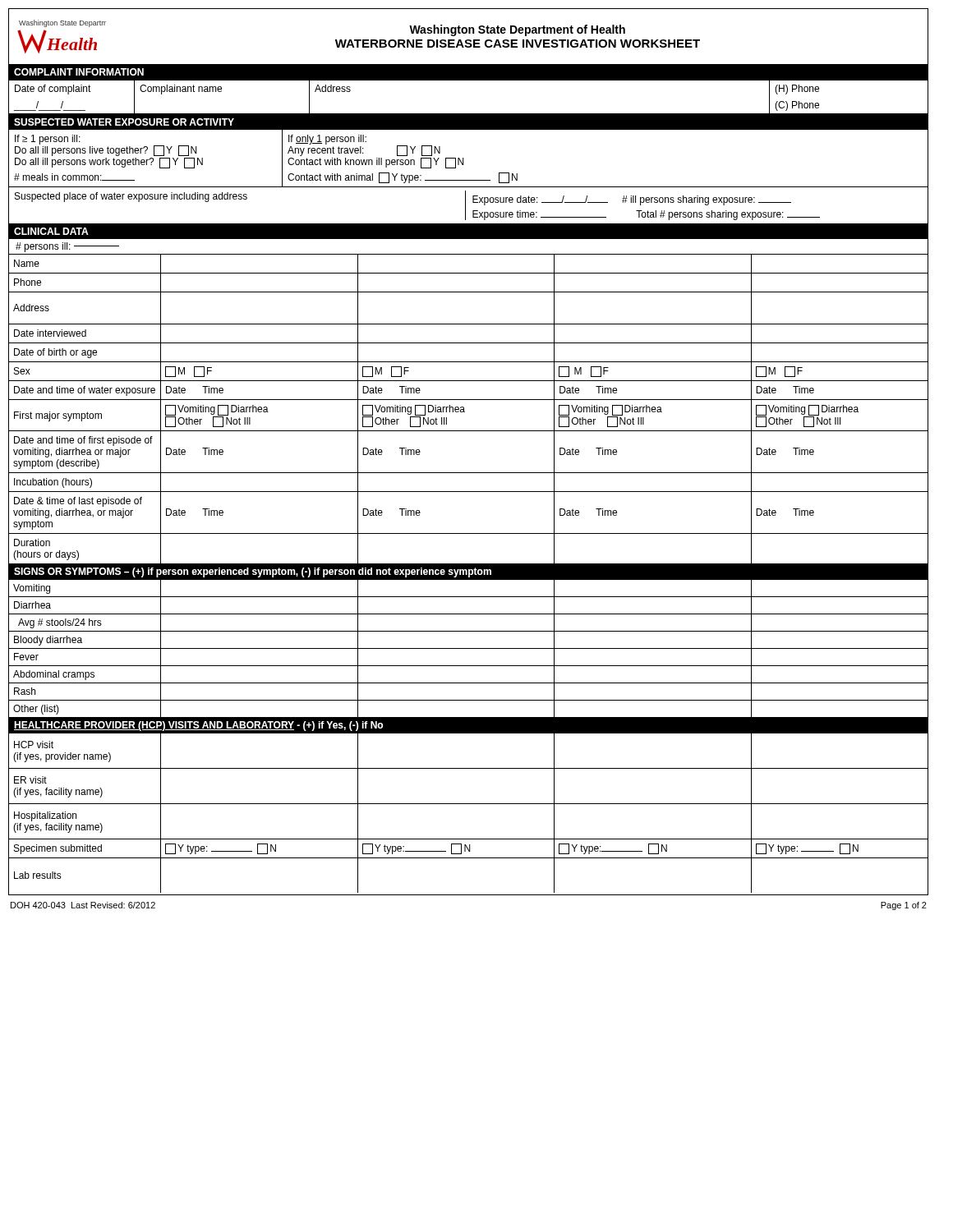Screen dimensions: 1232x953
Task: Click on the region starting "SUSPECTED WATER EXPOSURE OR ACTIVITY"
Action: click(124, 122)
